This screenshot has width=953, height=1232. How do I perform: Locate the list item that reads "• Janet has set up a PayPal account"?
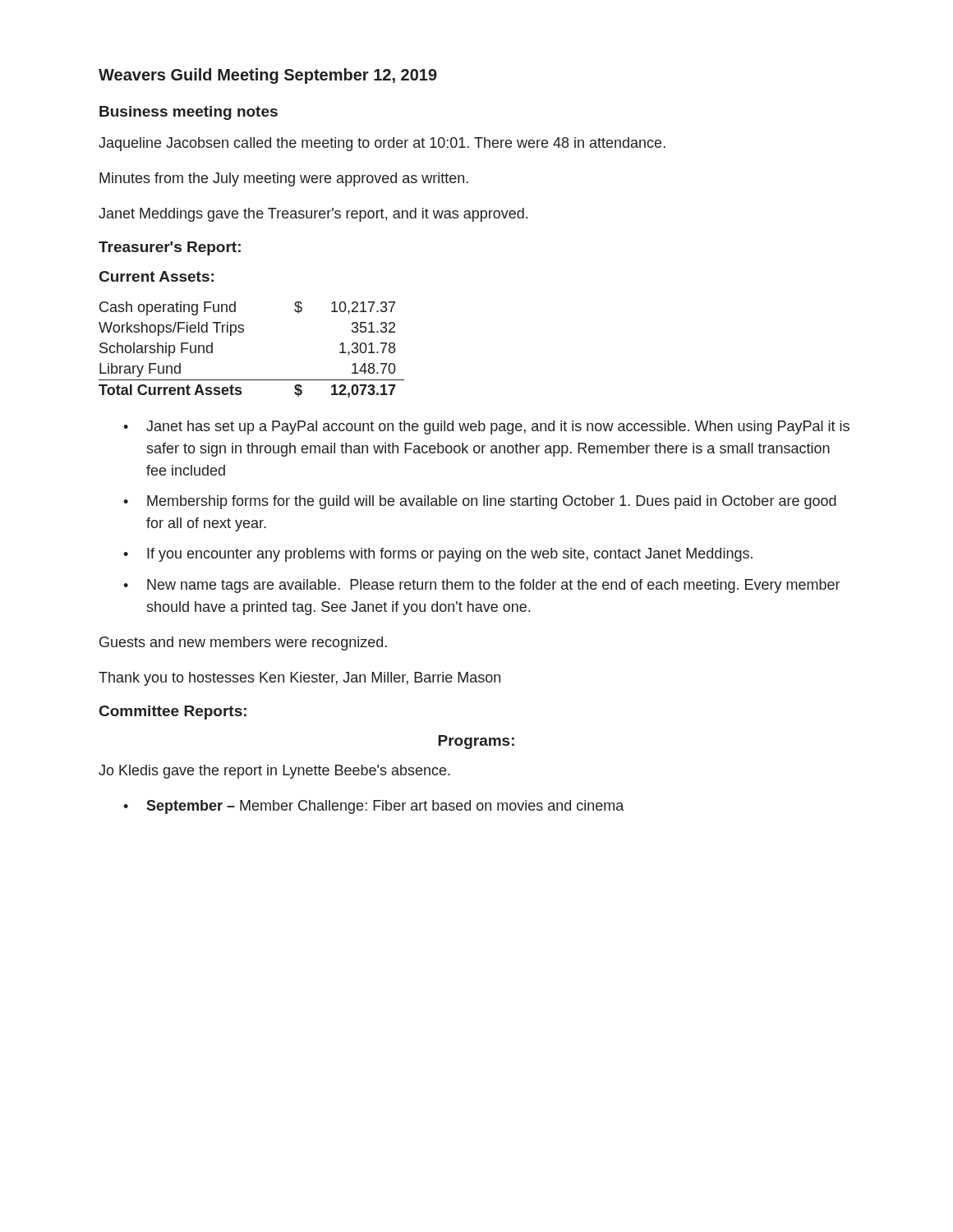coord(489,449)
